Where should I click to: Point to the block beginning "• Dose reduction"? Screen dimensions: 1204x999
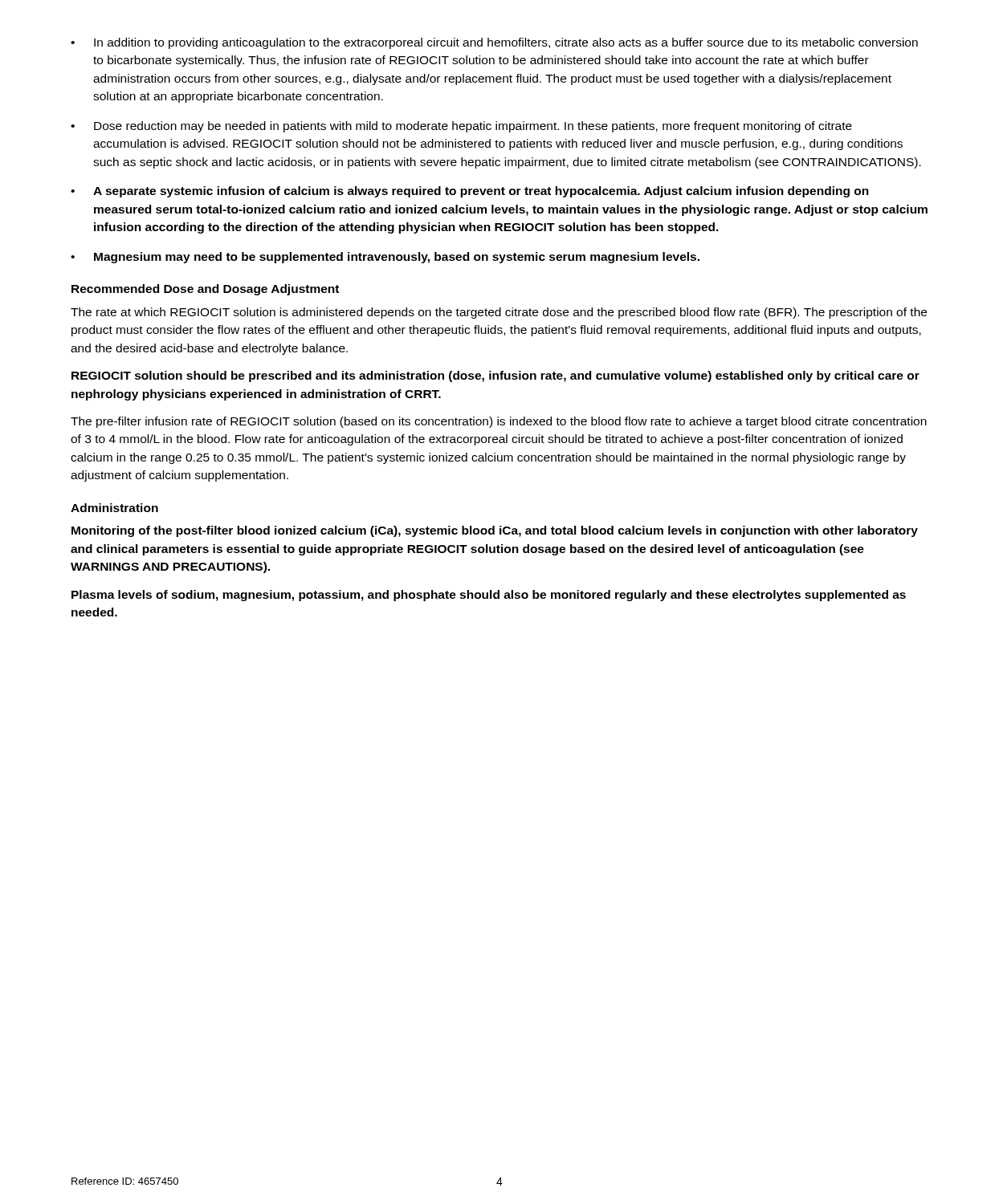click(x=500, y=144)
